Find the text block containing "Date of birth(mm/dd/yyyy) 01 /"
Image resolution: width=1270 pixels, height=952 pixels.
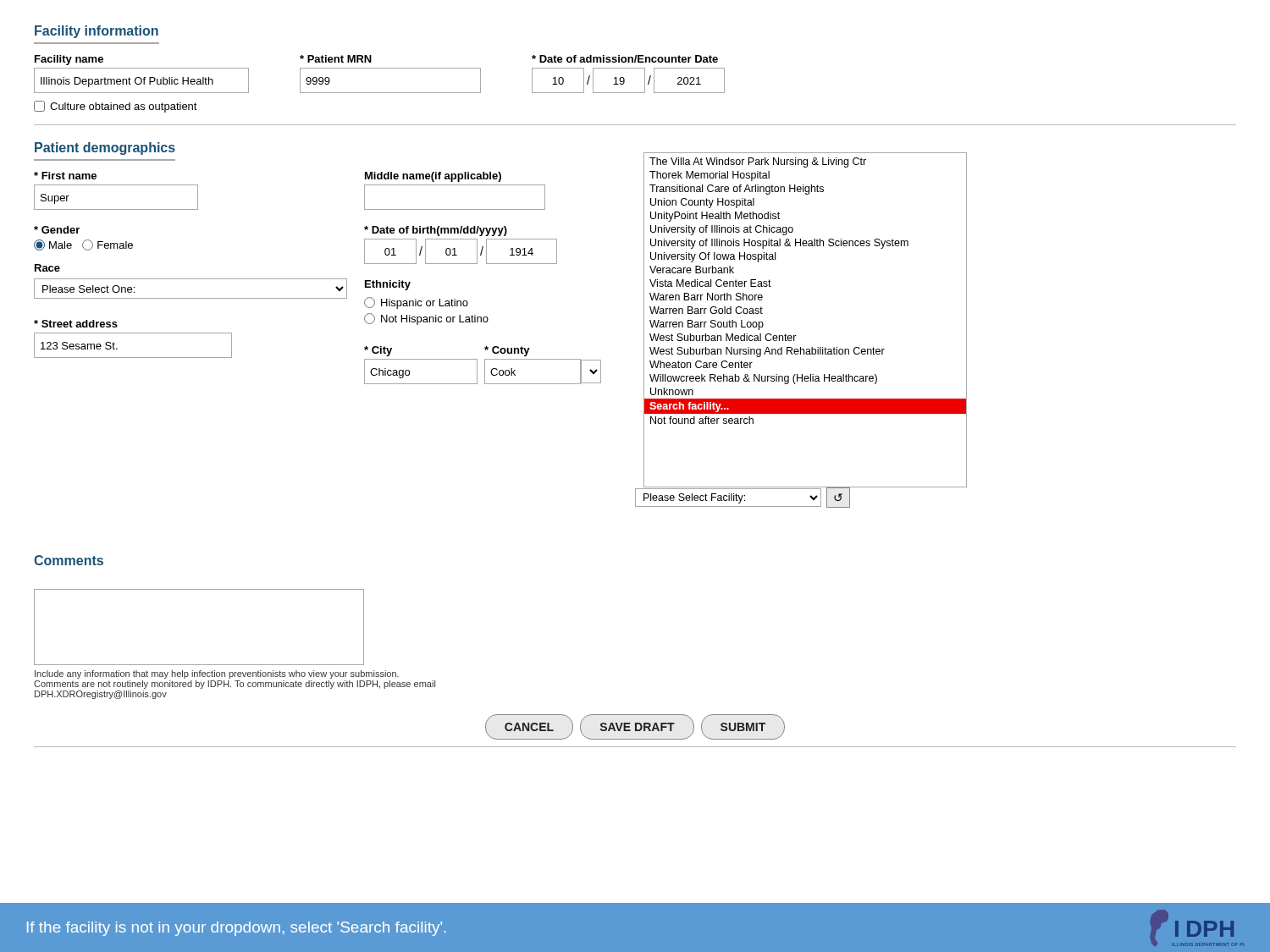tap(495, 244)
